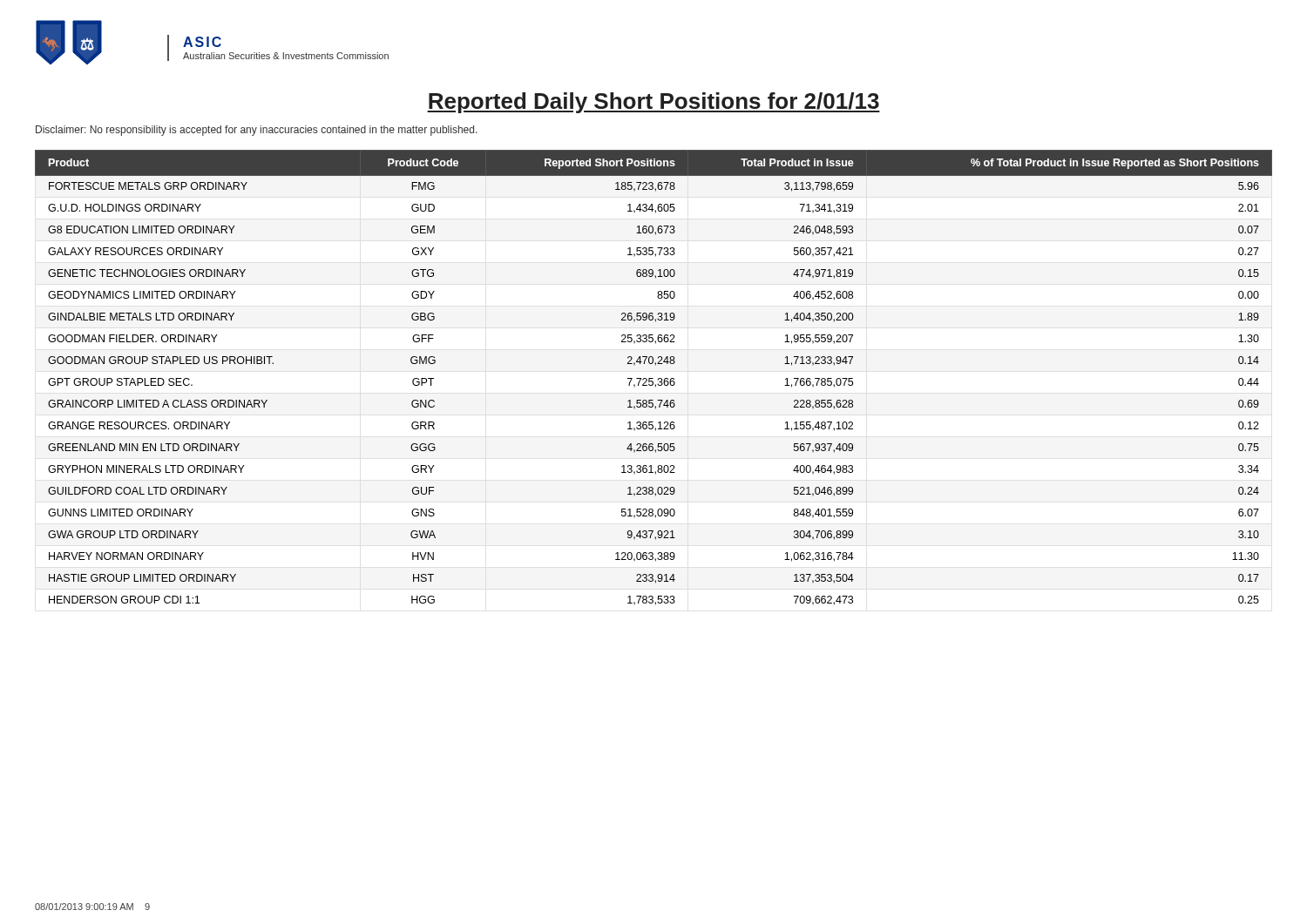This screenshot has height=924, width=1307.
Task: Click on the text block with the text "Disclaimer: No responsibility is accepted"
Action: (x=256, y=130)
